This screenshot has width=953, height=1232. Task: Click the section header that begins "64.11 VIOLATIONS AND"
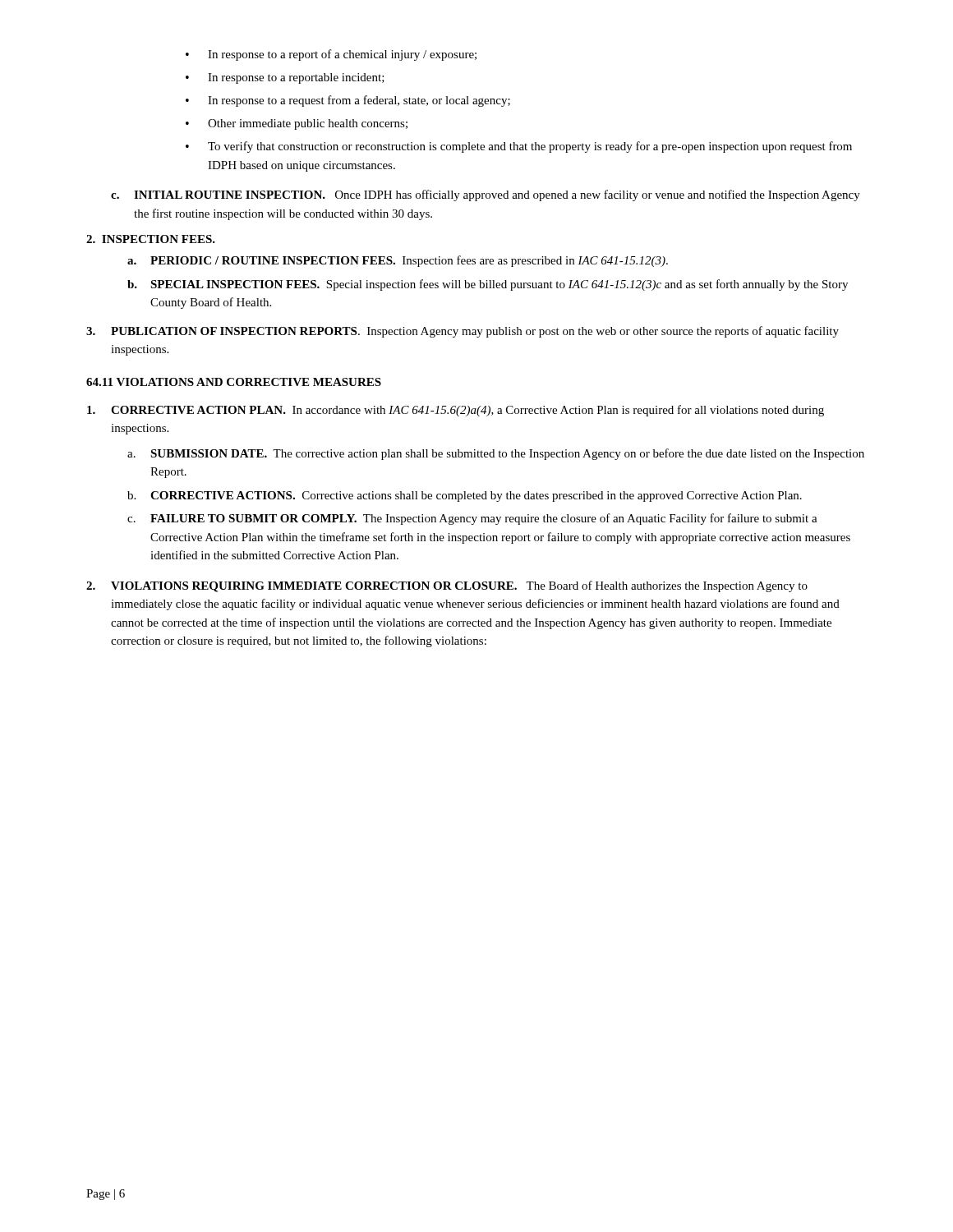pos(234,381)
